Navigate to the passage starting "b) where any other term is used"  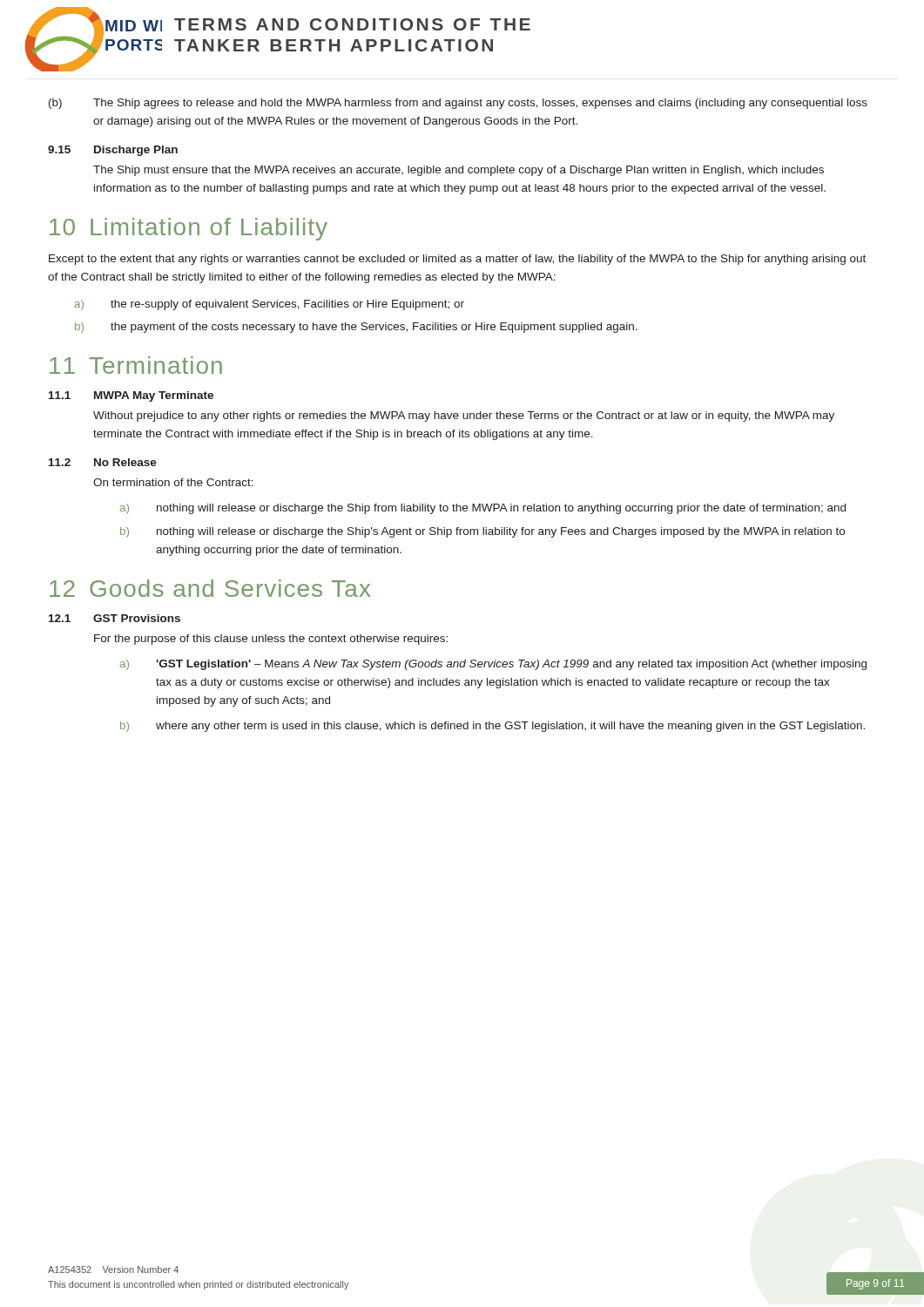click(498, 726)
